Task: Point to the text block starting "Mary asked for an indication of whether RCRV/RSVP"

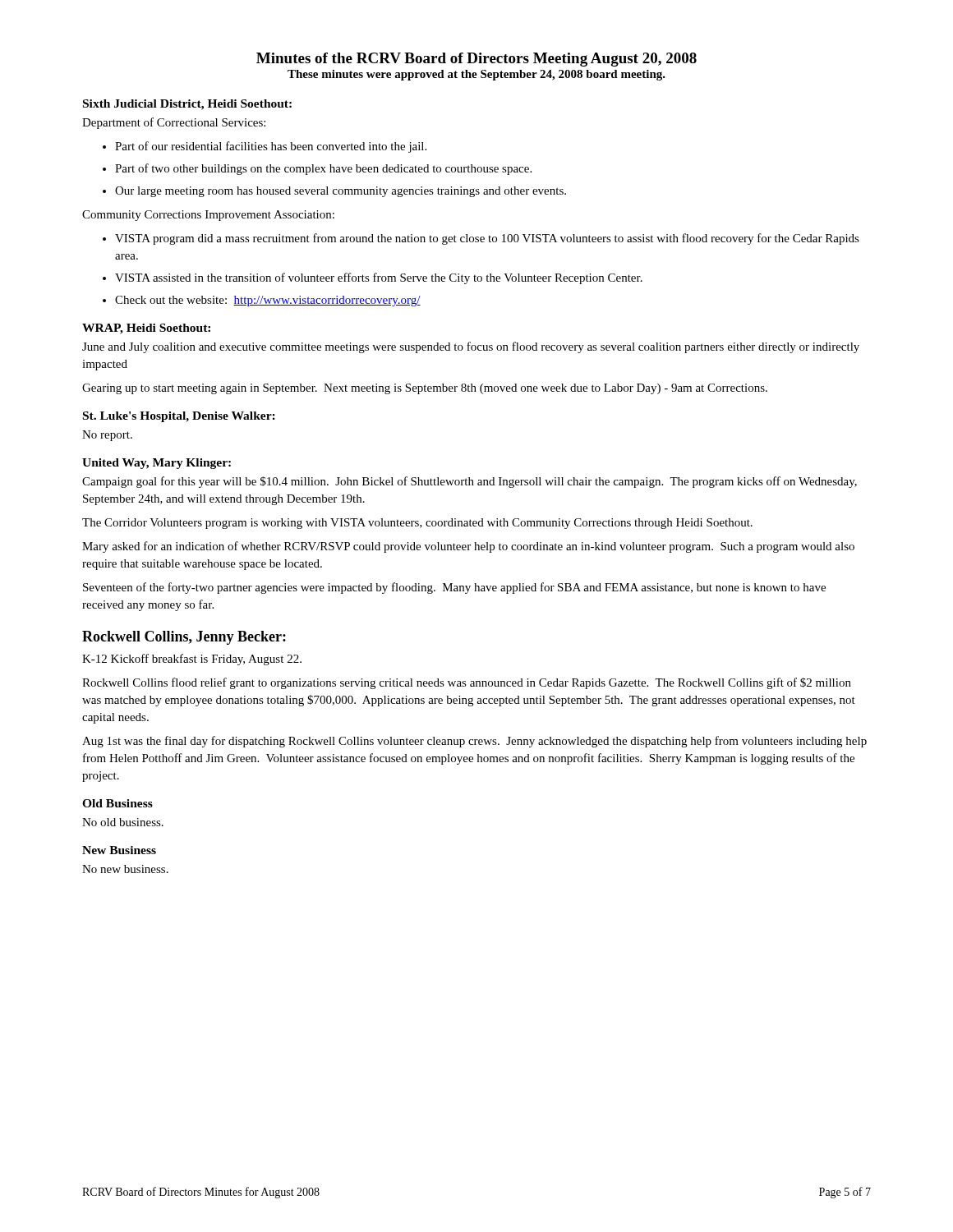Action: pyautogui.click(x=468, y=555)
